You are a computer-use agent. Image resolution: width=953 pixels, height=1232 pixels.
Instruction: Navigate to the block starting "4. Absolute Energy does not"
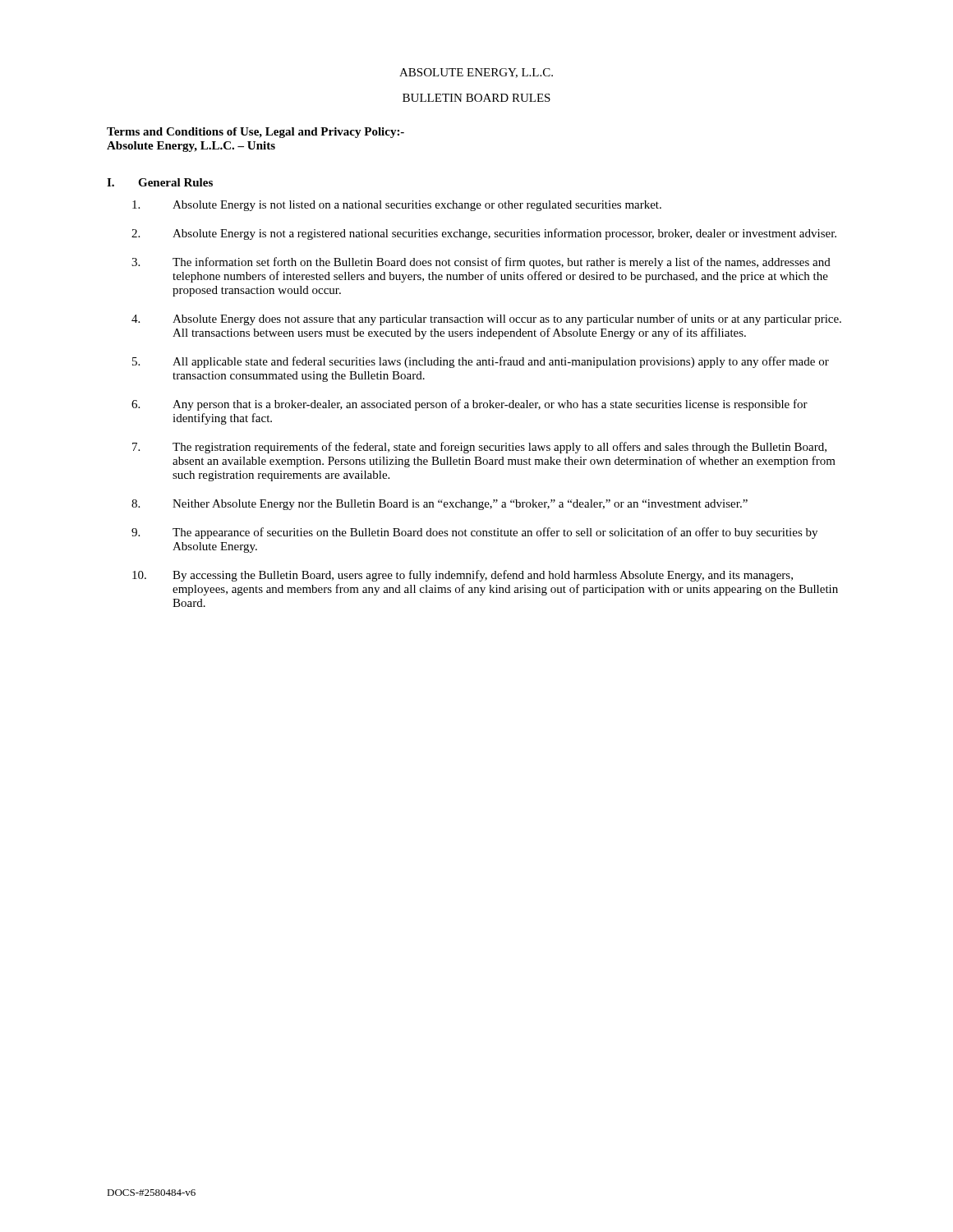tap(476, 326)
